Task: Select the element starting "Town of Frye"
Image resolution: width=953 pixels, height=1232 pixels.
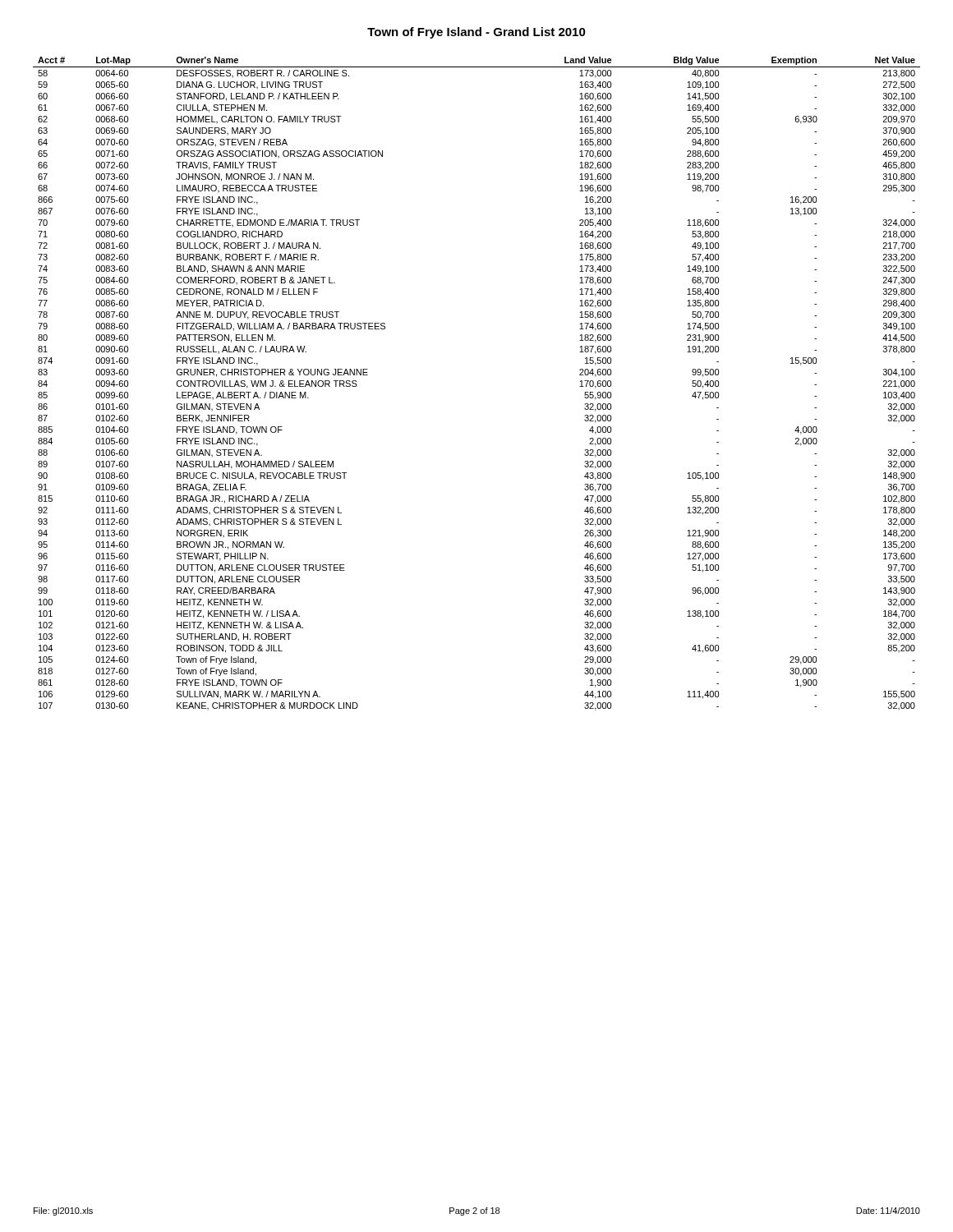Action: [476, 32]
